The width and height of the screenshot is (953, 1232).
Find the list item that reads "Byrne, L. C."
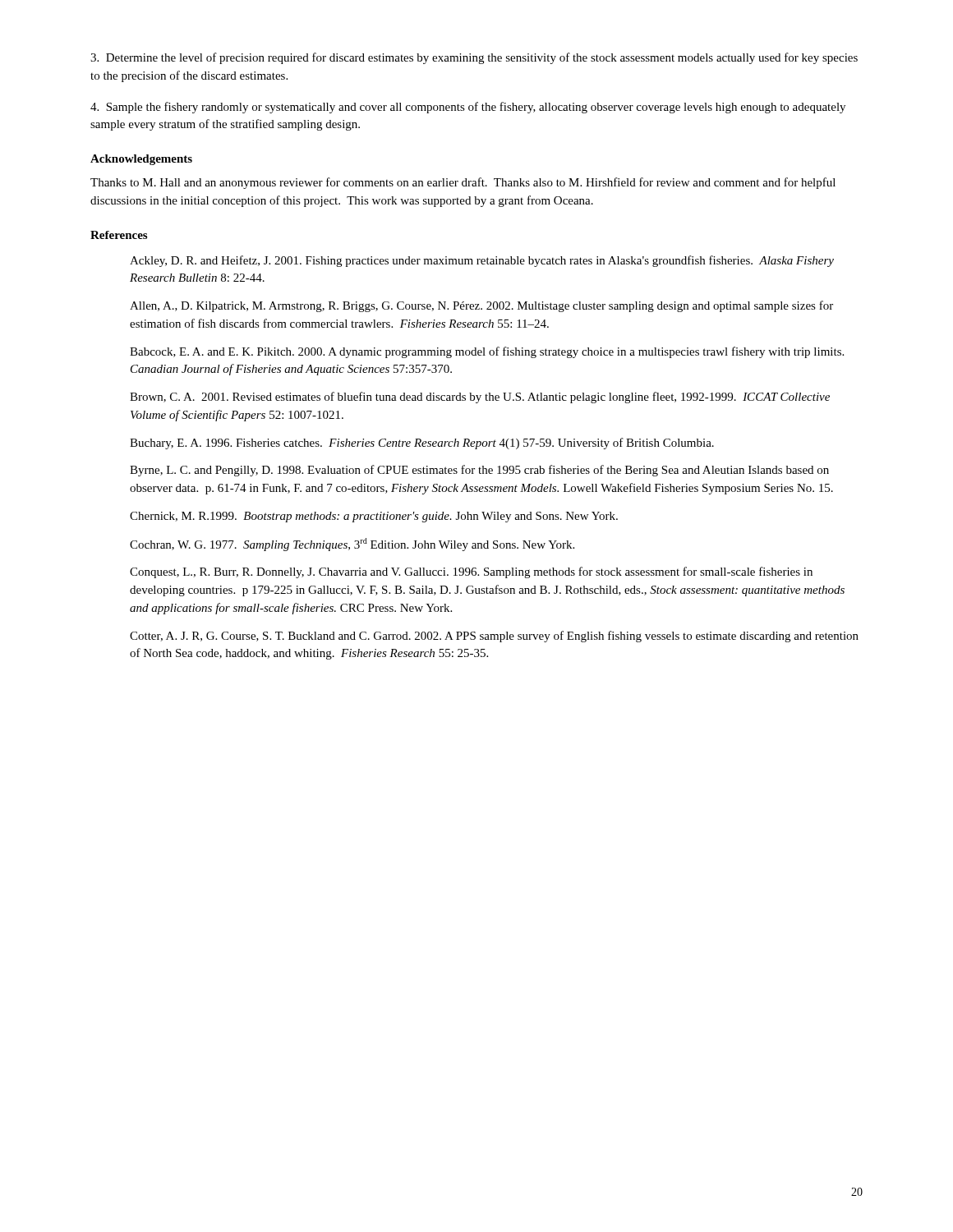click(x=476, y=480)
